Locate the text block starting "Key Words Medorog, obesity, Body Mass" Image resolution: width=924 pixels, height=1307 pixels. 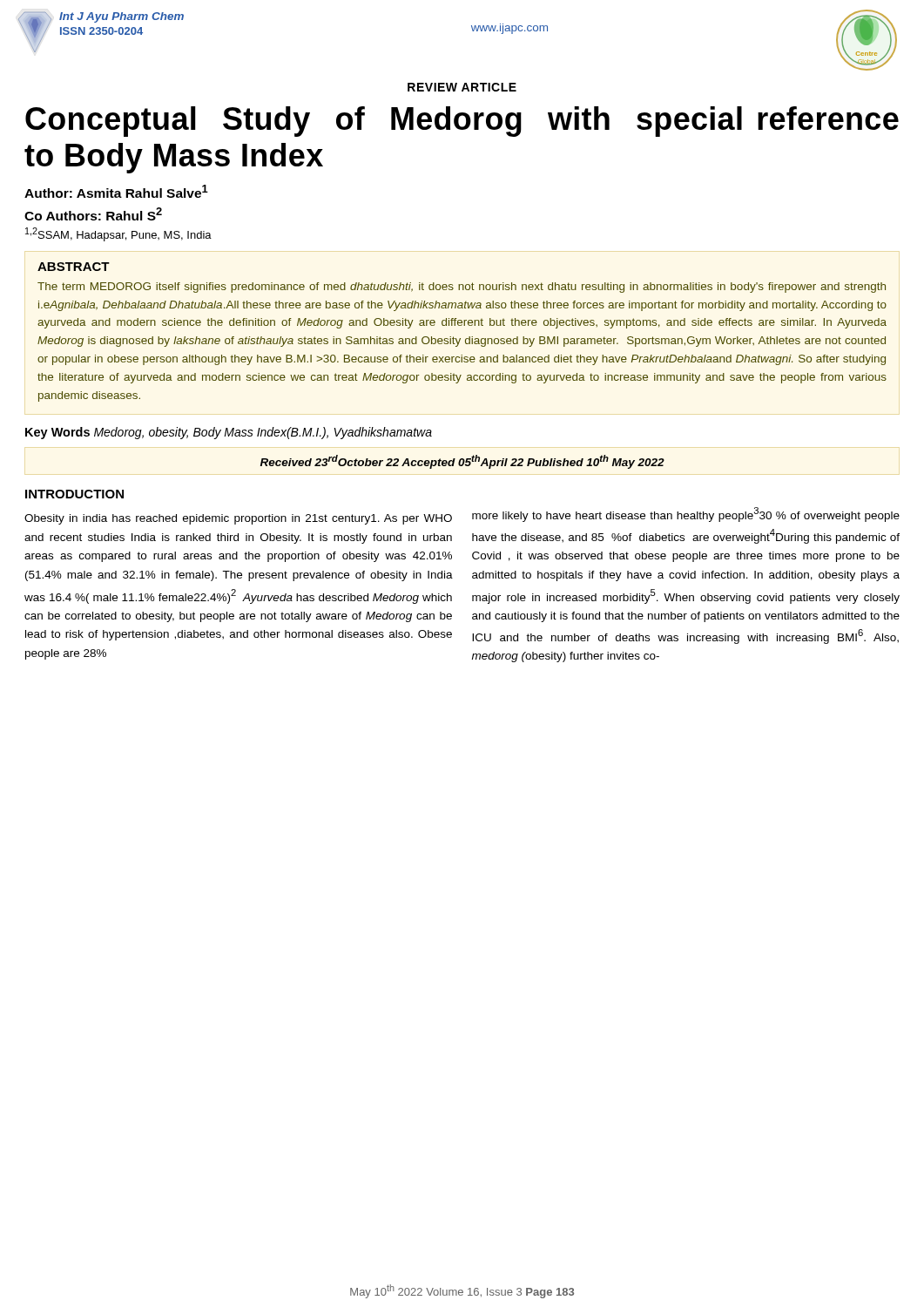click(x=228, y=432)
